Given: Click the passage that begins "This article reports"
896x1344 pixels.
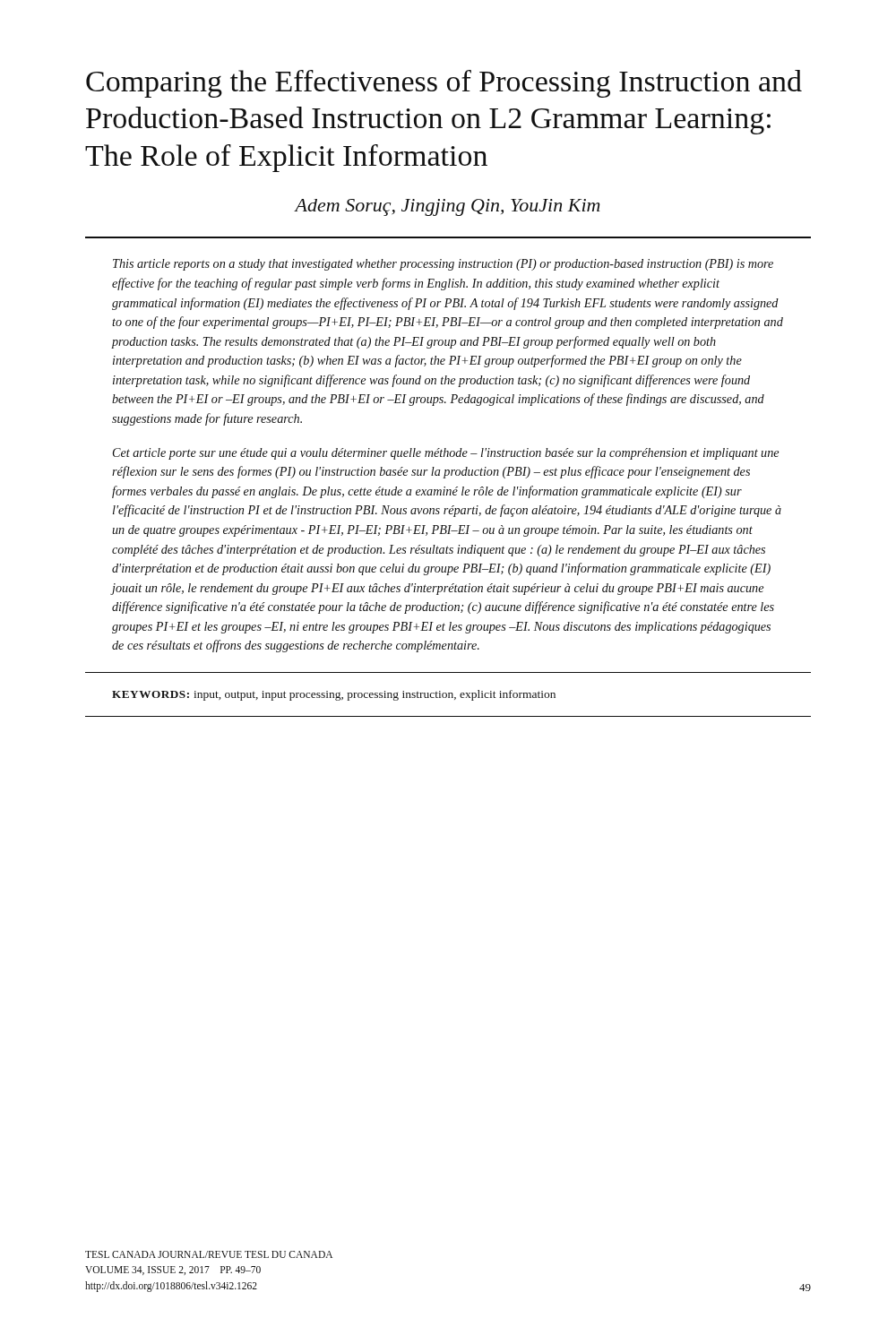Looking at the screenshot, I should (448, 342).
